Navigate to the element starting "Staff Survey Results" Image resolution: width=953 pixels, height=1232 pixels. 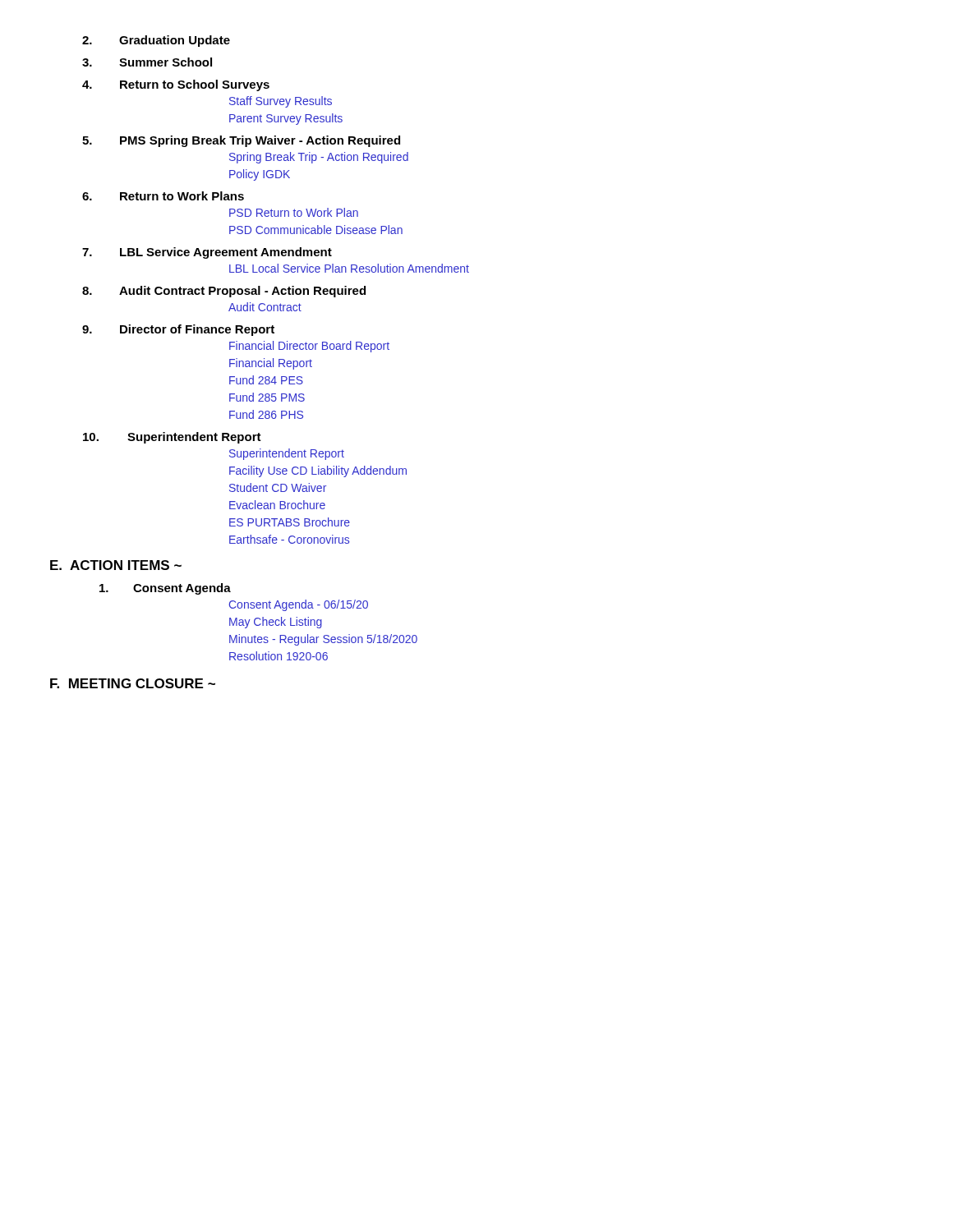tap(281, 102)
